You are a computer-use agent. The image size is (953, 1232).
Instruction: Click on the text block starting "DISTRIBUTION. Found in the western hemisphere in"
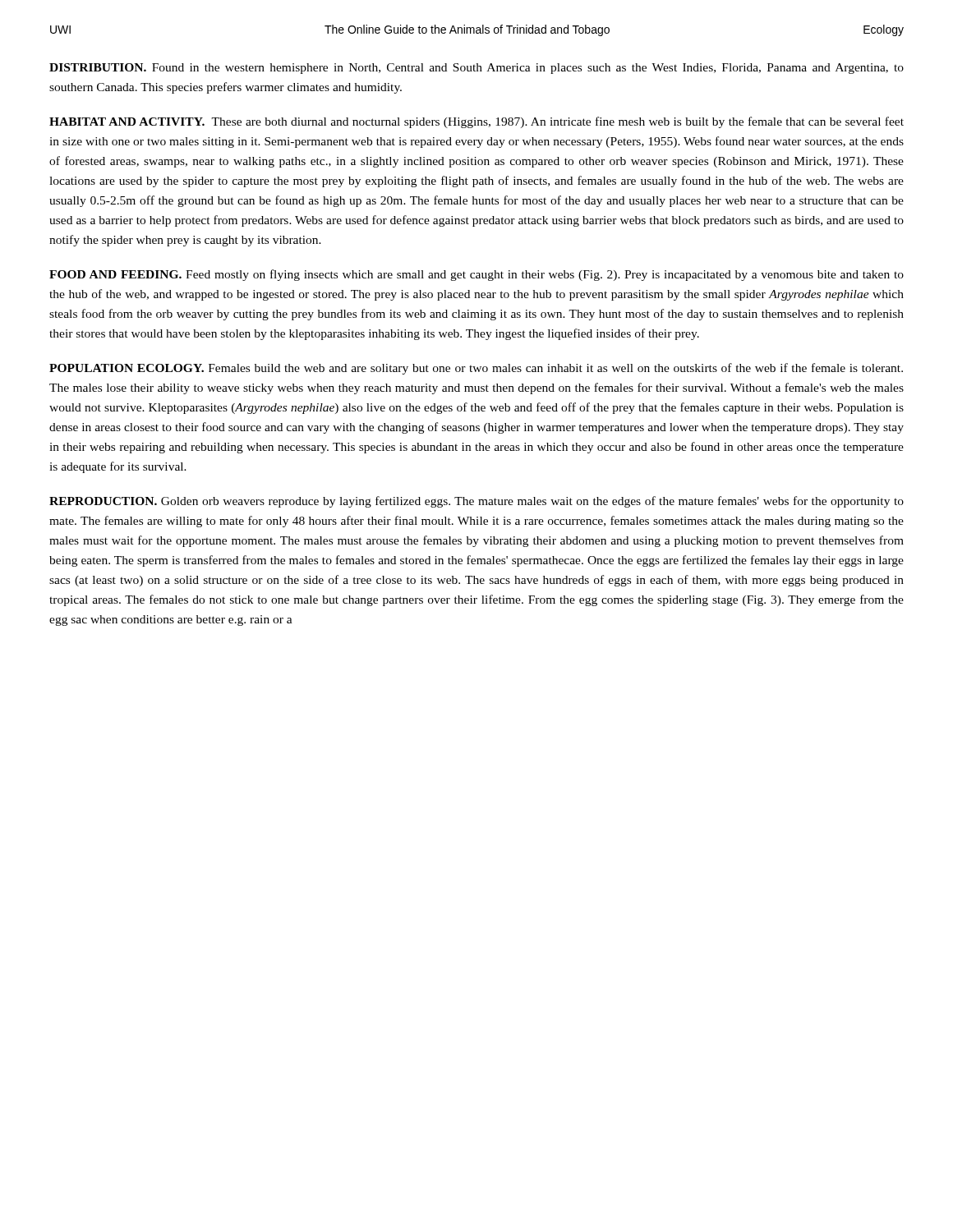pyautogui.click(x=476, y=77)
